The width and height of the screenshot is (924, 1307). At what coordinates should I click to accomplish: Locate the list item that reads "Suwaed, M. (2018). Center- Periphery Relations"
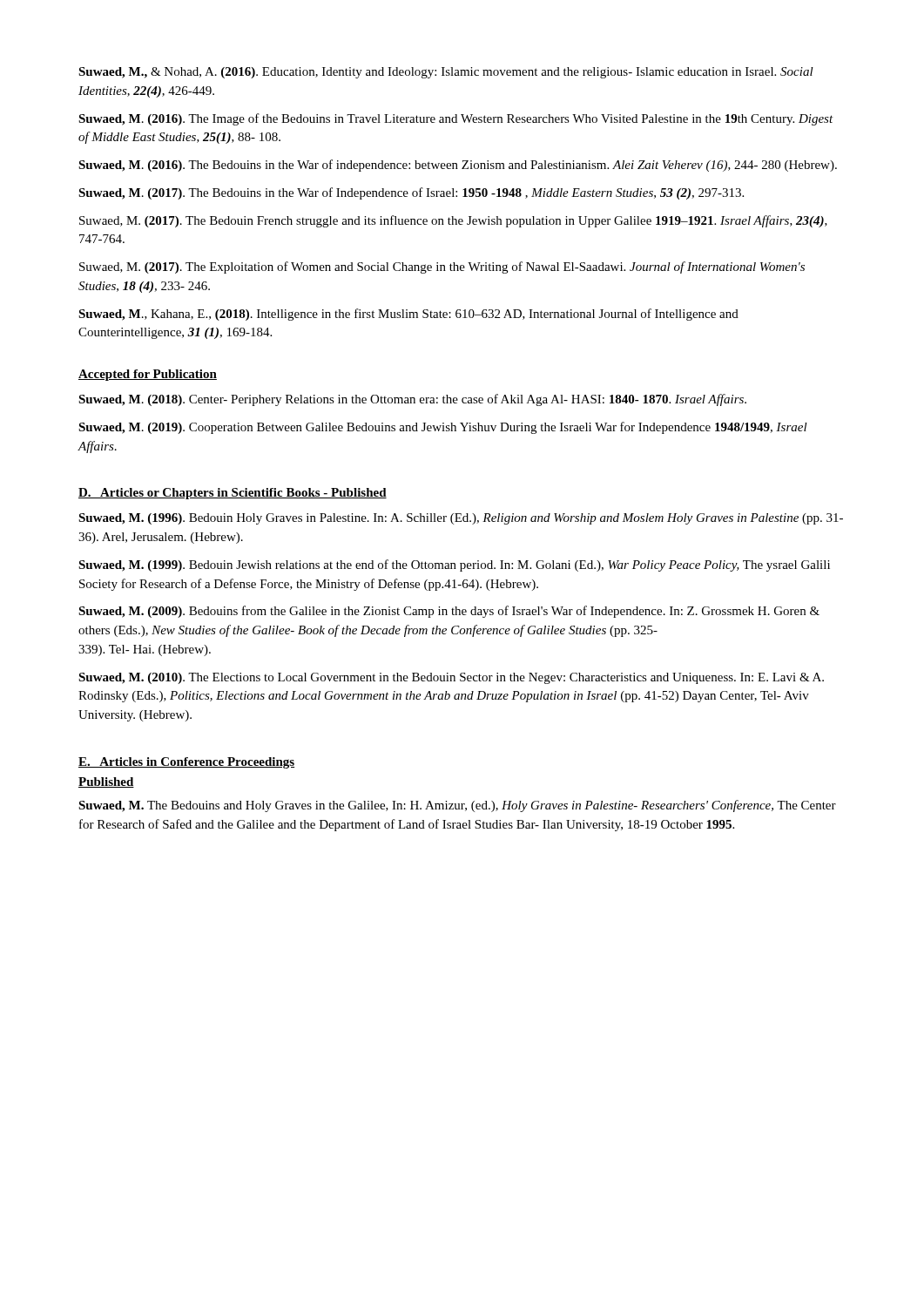[x=413, y=399]
